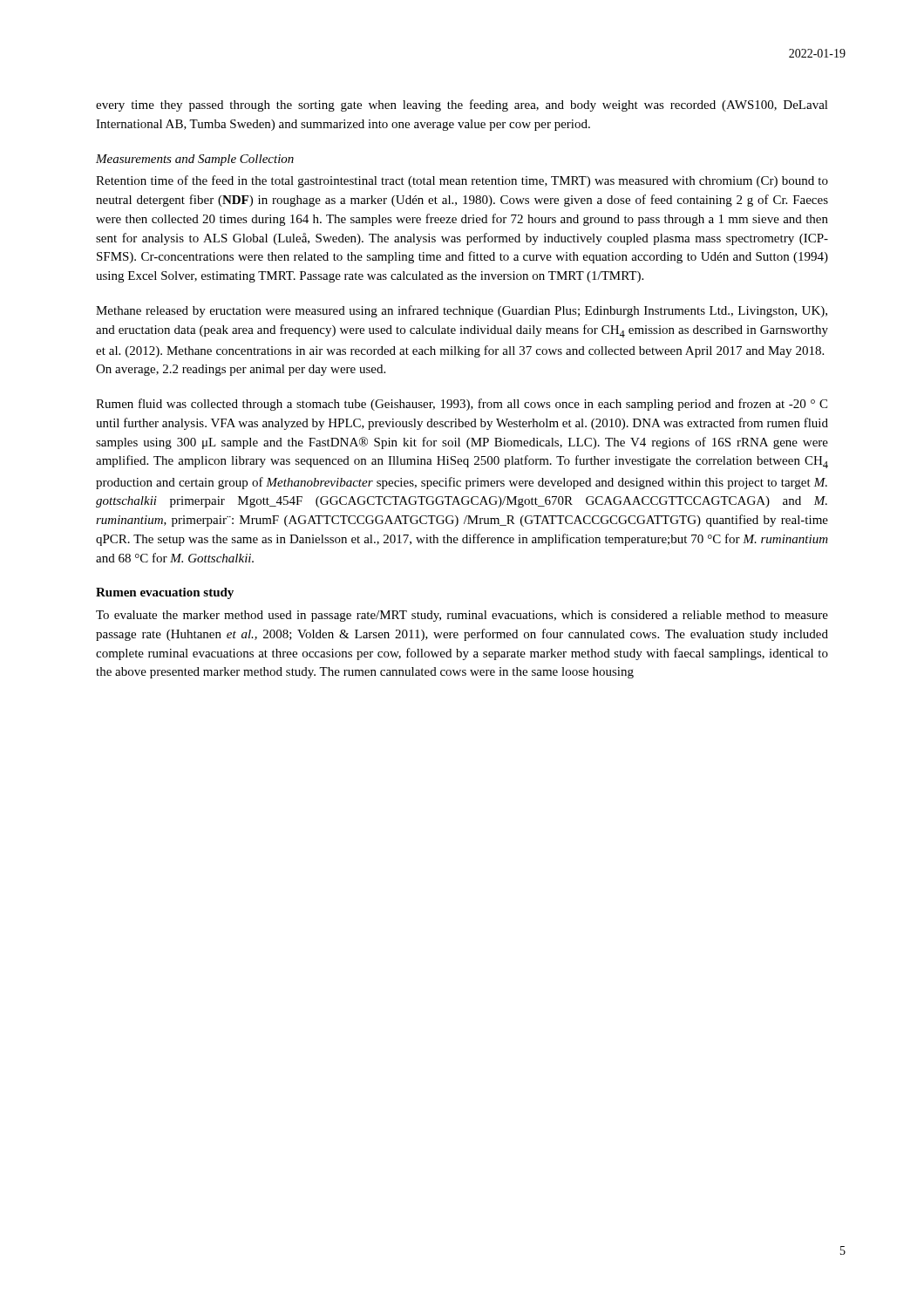Locate the section header that says "Rumen evacuation study"
Viewport: 924px width, 1308px height.
point(165,592)
